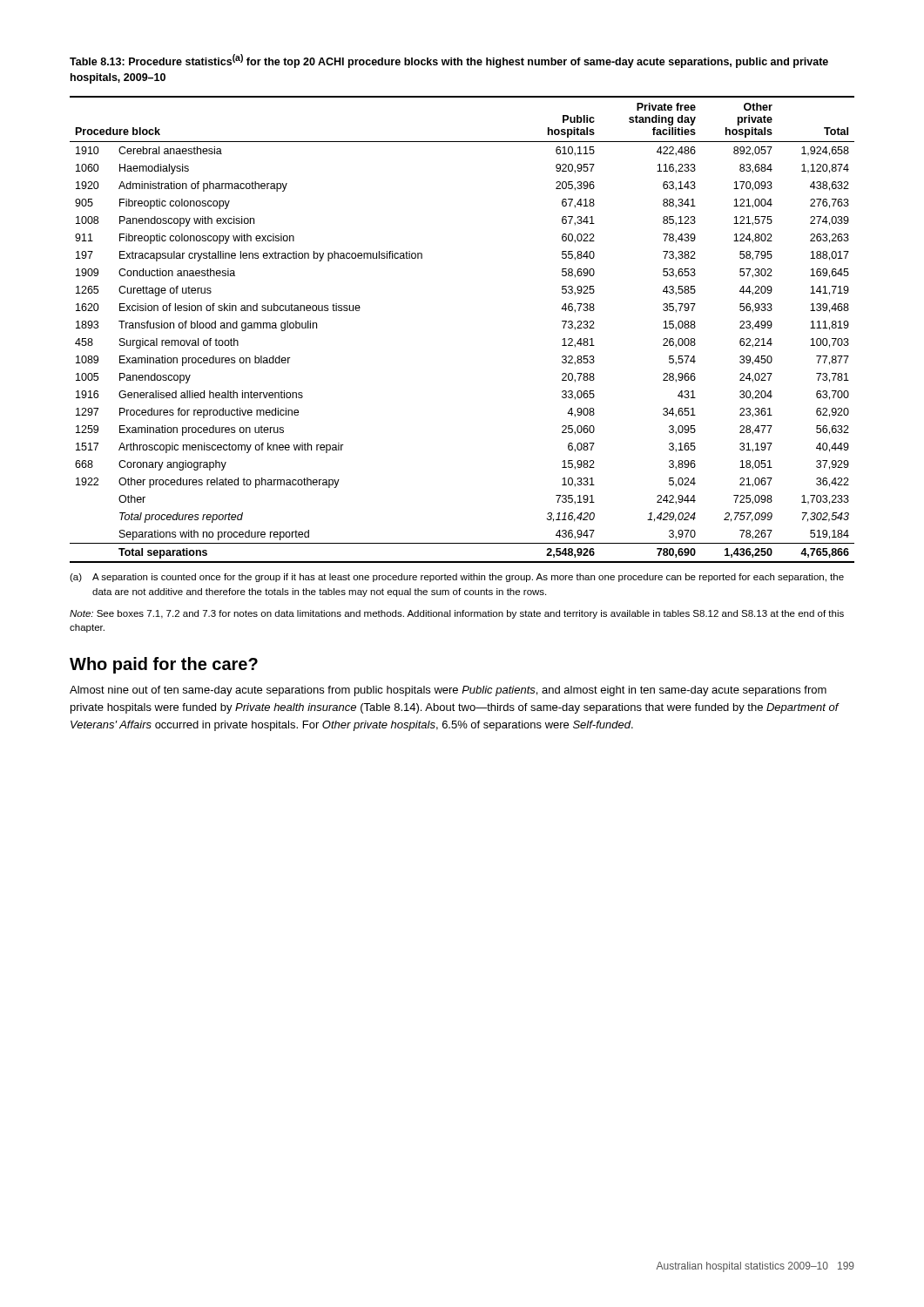Click the section header that begins "Who paid for"
Screen dimensions: 1307x924
coord(164,664)
